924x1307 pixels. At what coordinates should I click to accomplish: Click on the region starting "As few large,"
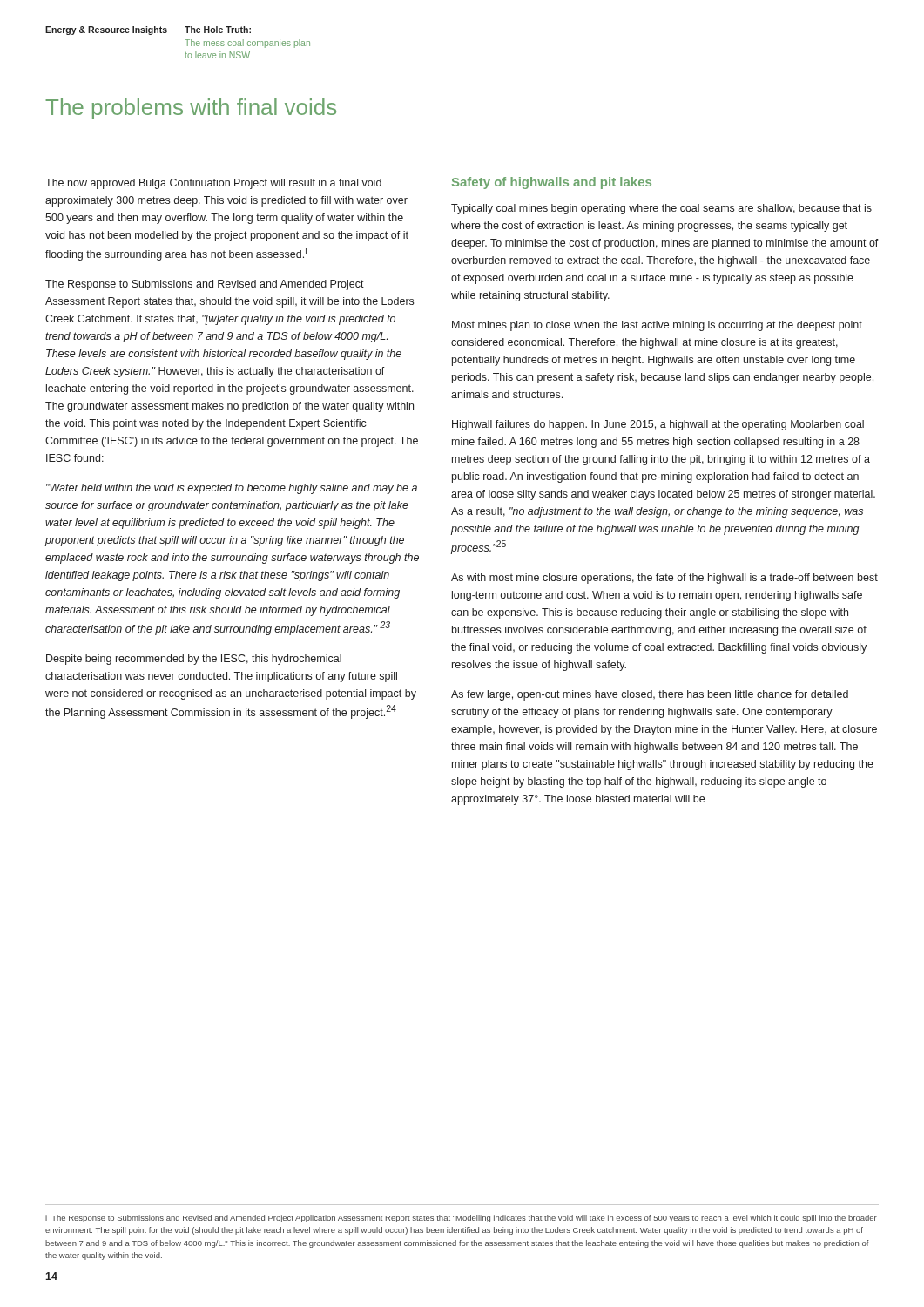click(665, 747)
